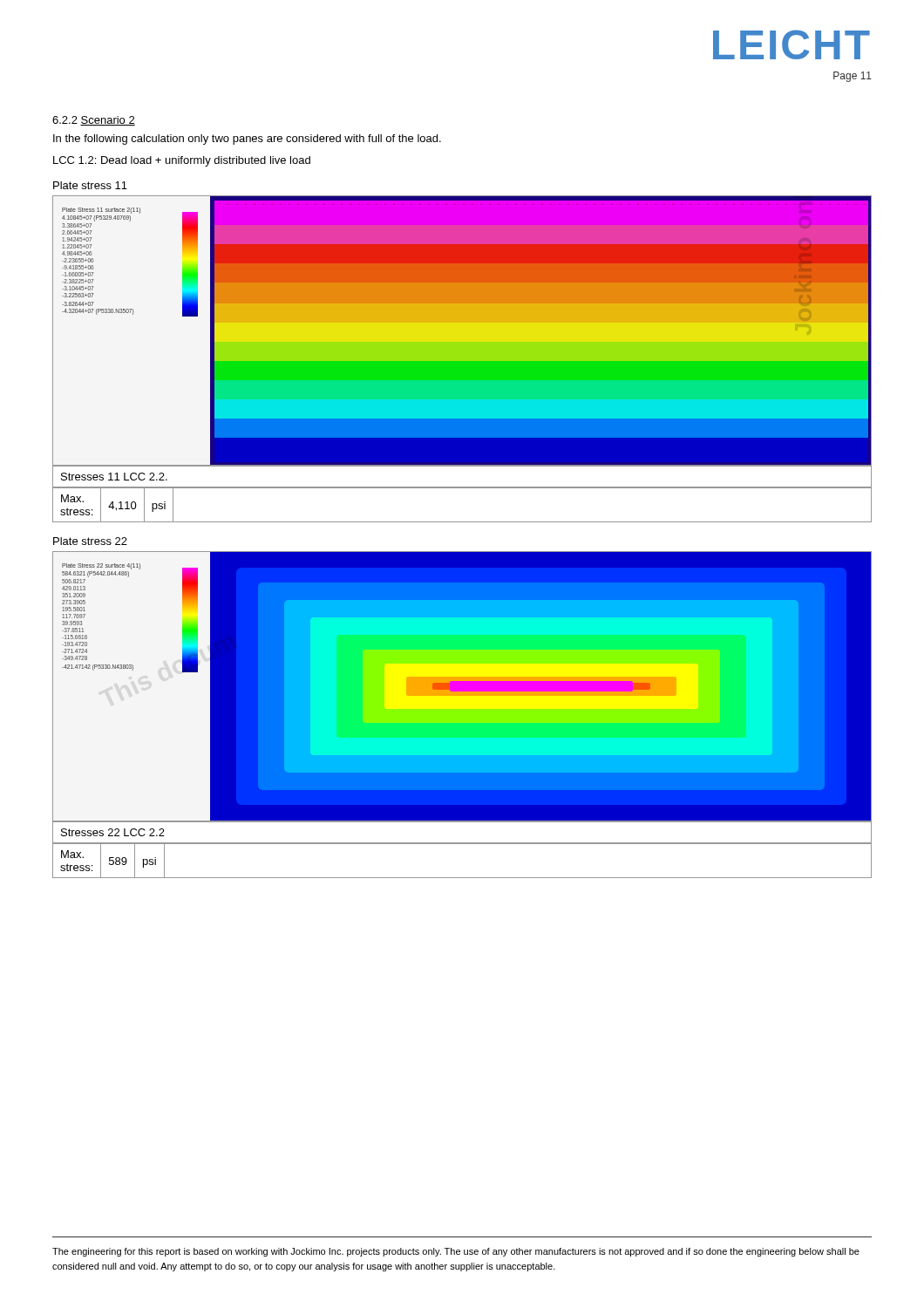Select the table that reads "Stresses 11 LCC"
Viewport: 924px width, 1308px height.
[462, 477]
